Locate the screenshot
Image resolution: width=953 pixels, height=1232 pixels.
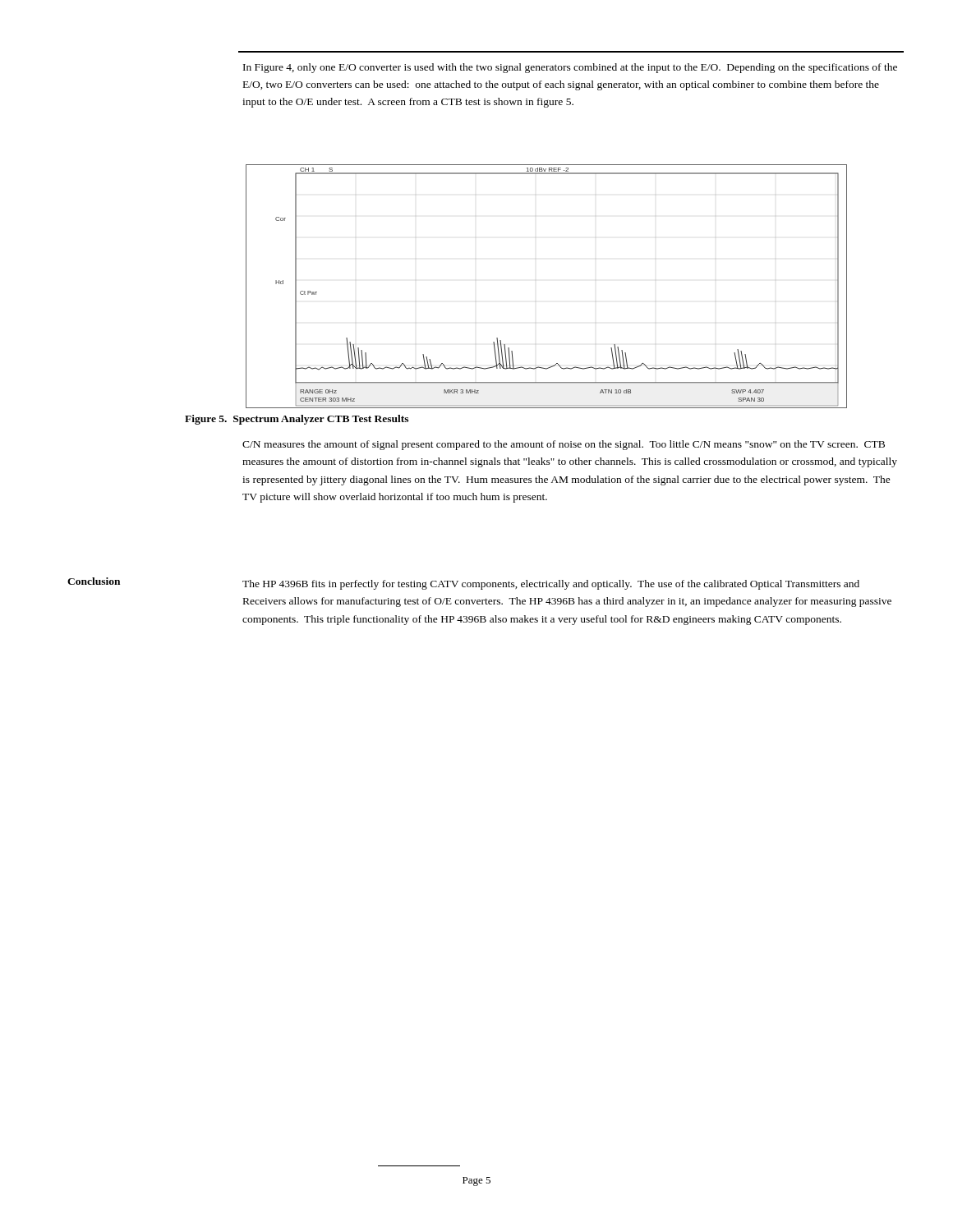tap(546, 286)
